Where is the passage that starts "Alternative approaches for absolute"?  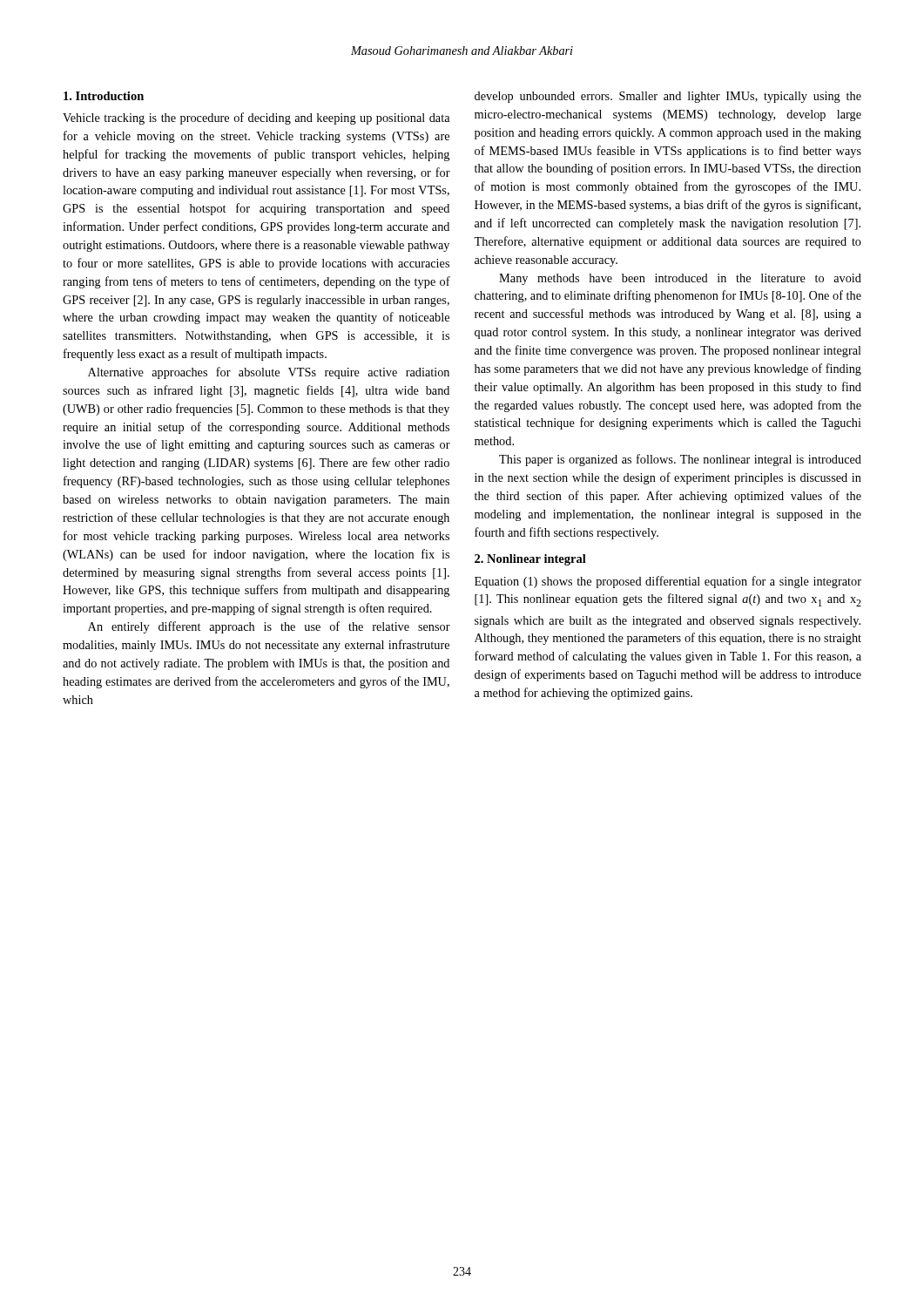pyautogui.click(x=256, y=491)
